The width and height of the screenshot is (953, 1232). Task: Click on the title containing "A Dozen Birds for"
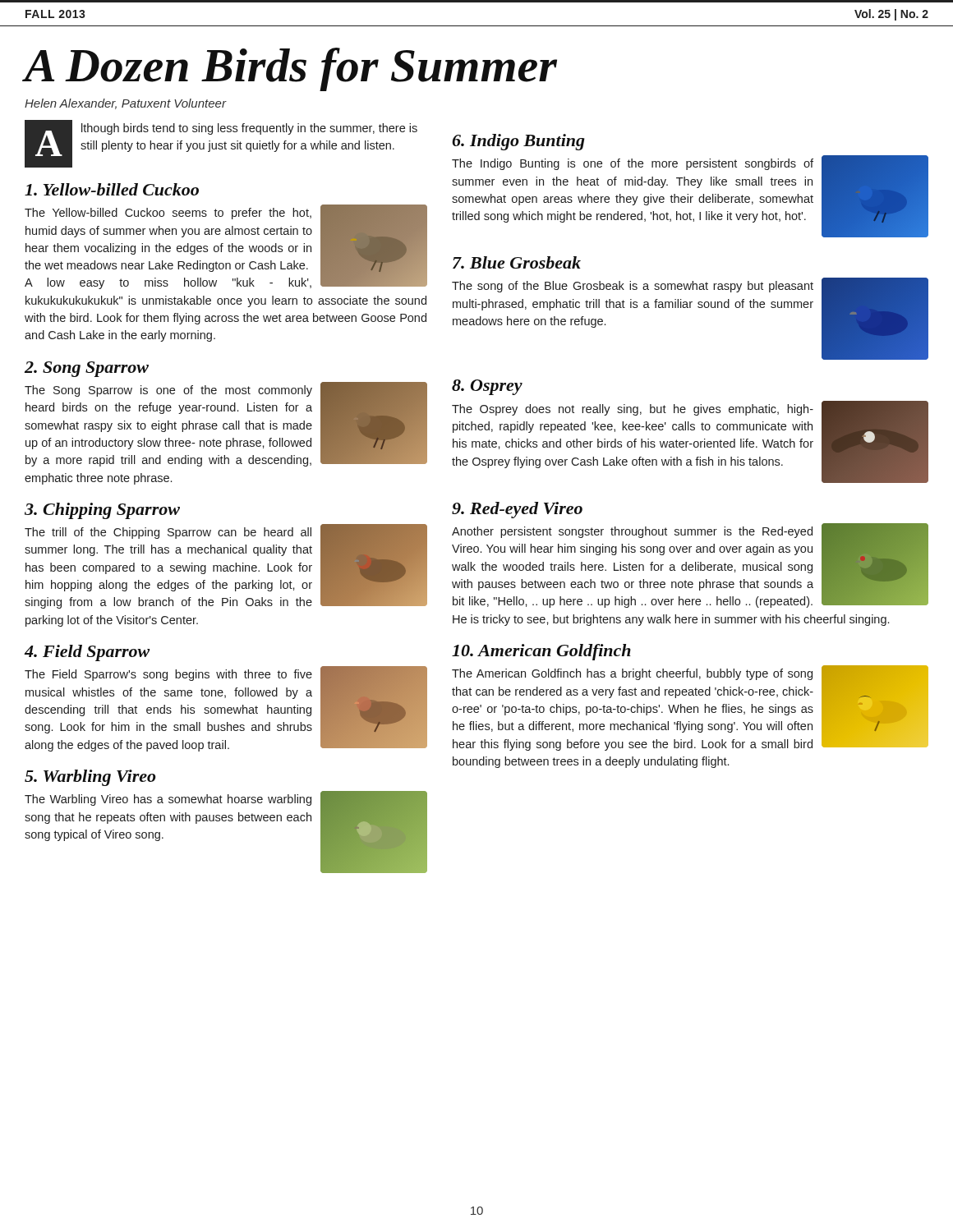pyautogui.click(x=291, y=65)
